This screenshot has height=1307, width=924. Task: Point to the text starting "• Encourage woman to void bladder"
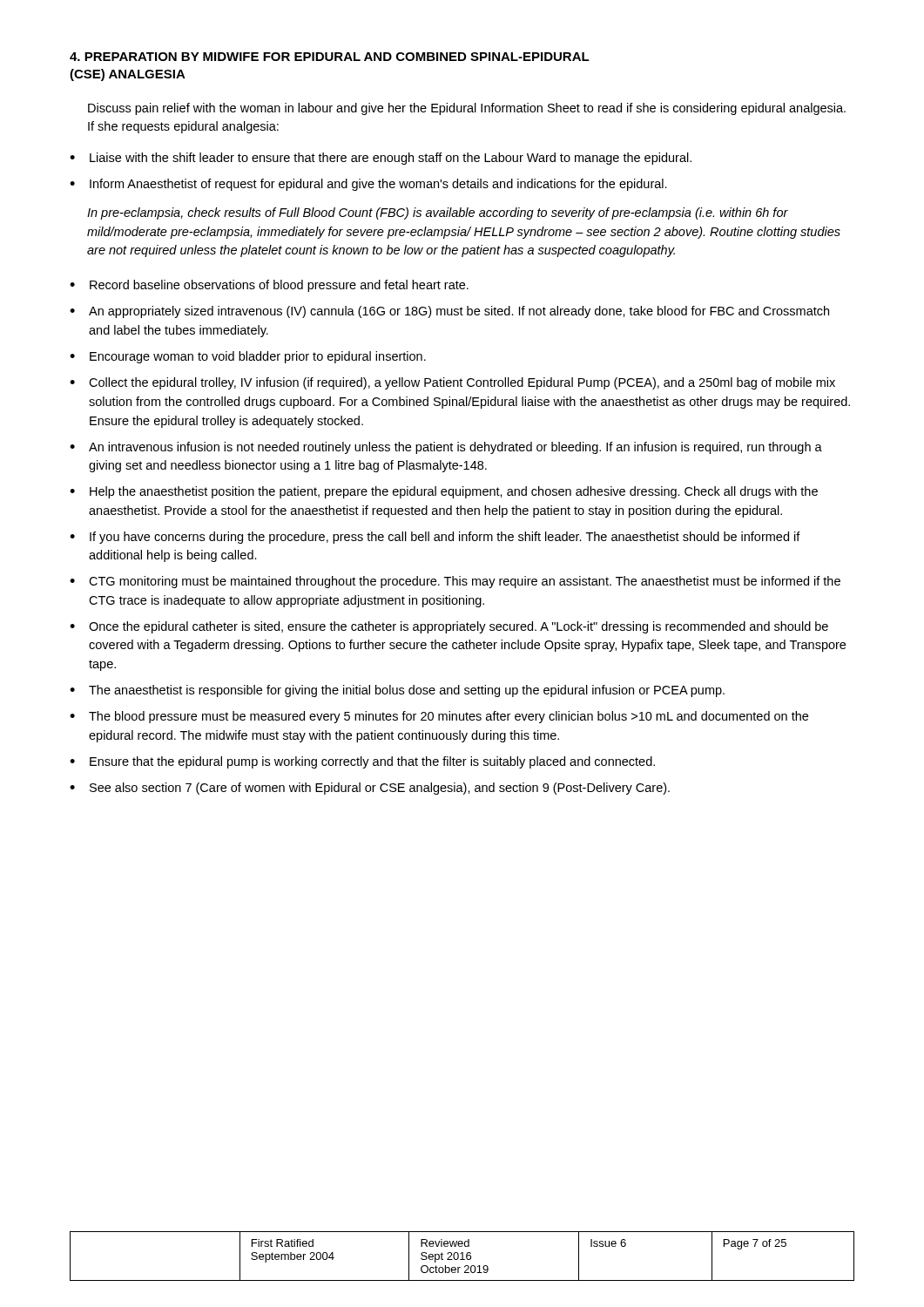pyautogui.click(x=248, y=357)
